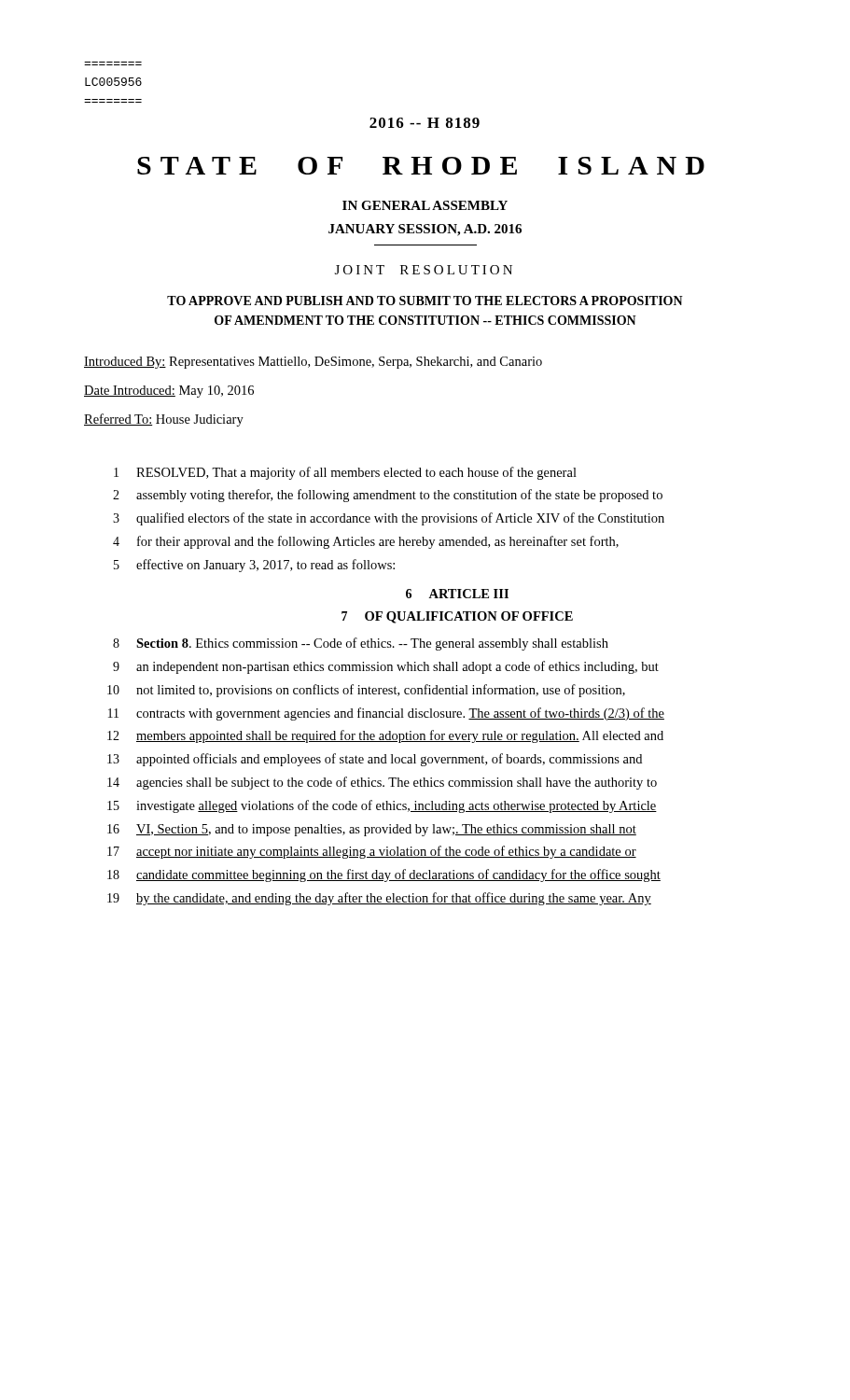The image size is (850, 1400).
Task: Find the section header with the text "JOINT RESOLUTION"
Action: point(425,270)
